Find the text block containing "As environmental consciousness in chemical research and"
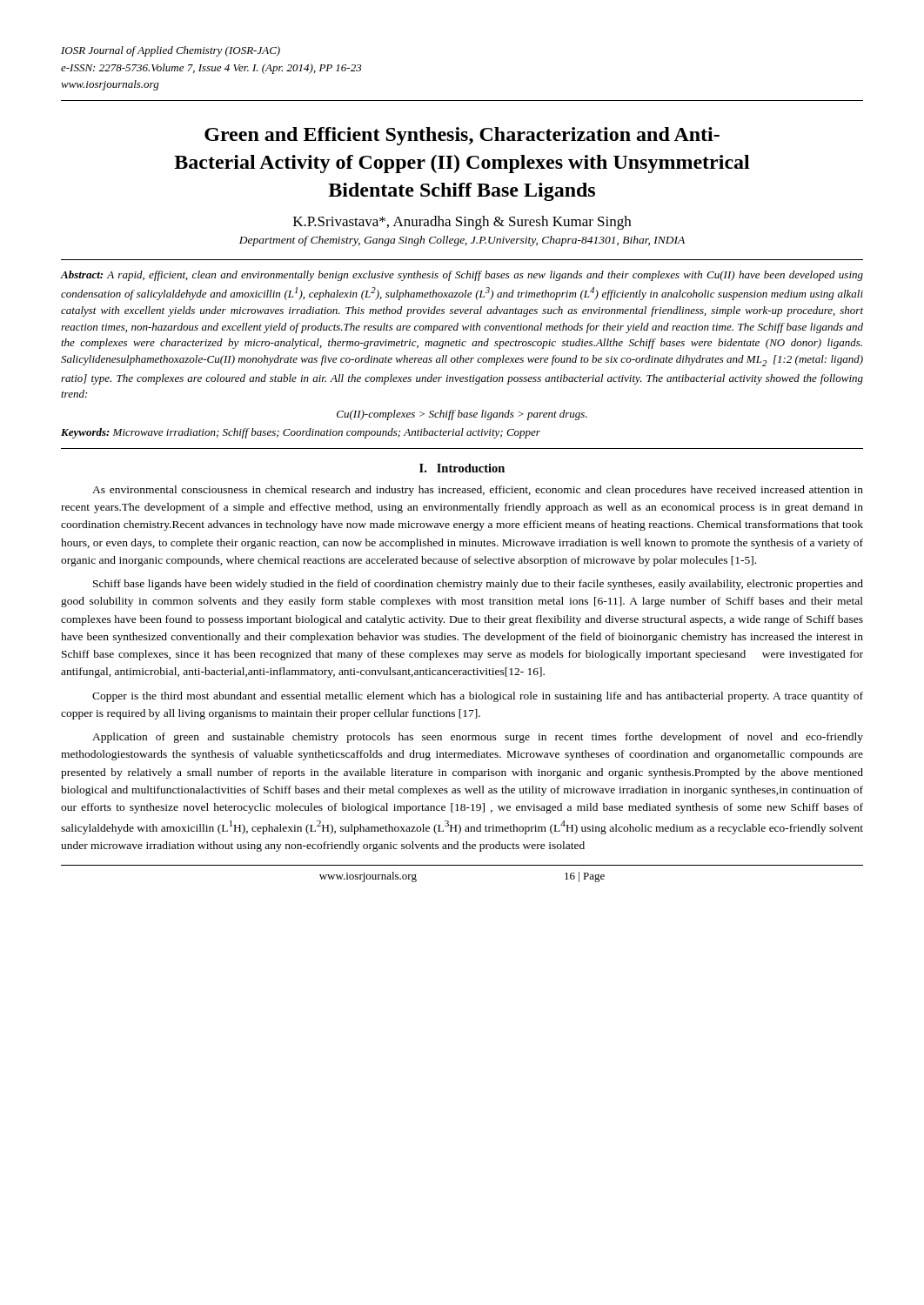The image size is (924, 1305). [462, 524]
